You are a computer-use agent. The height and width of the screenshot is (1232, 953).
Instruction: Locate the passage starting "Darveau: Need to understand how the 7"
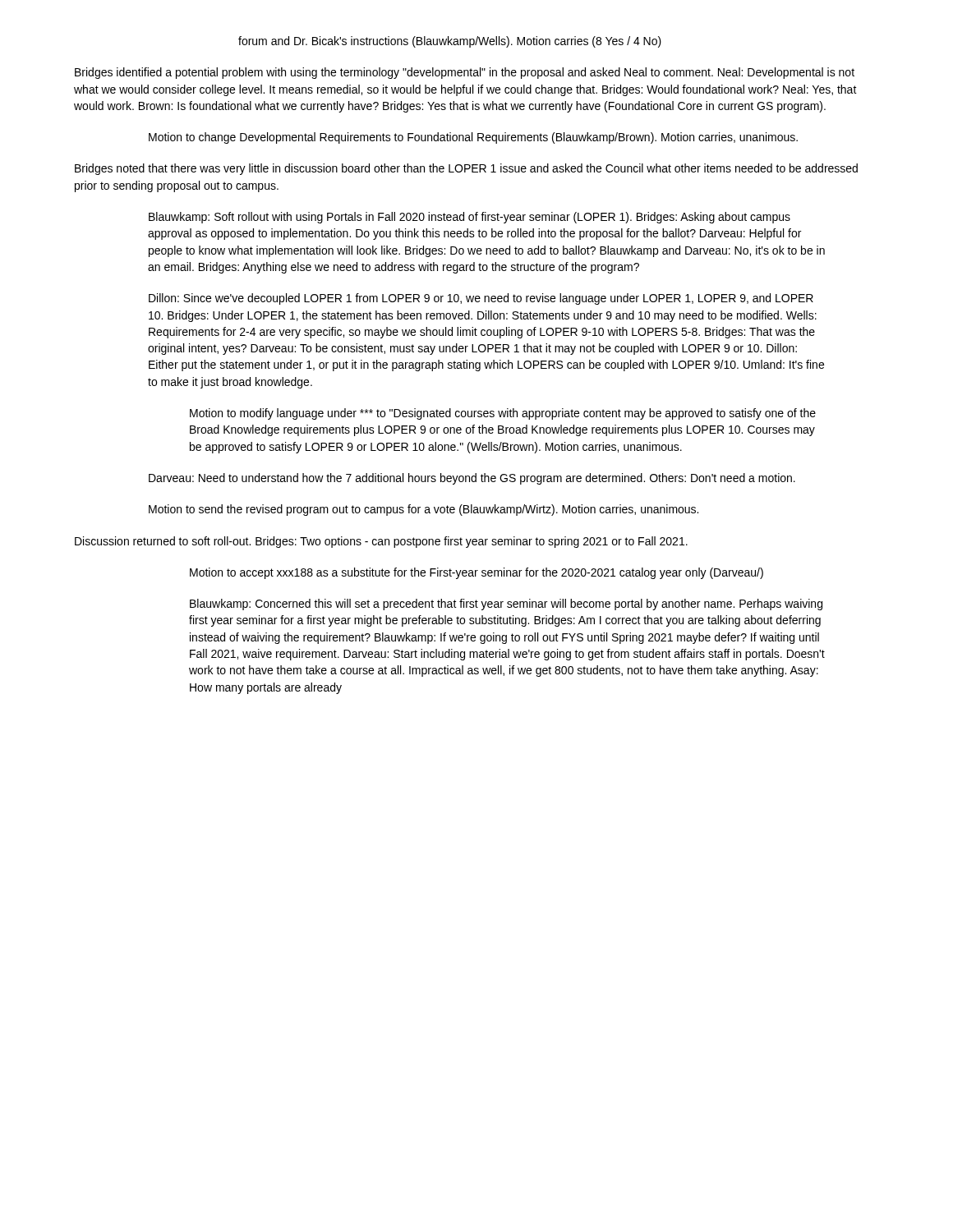[x=489, y=478]
